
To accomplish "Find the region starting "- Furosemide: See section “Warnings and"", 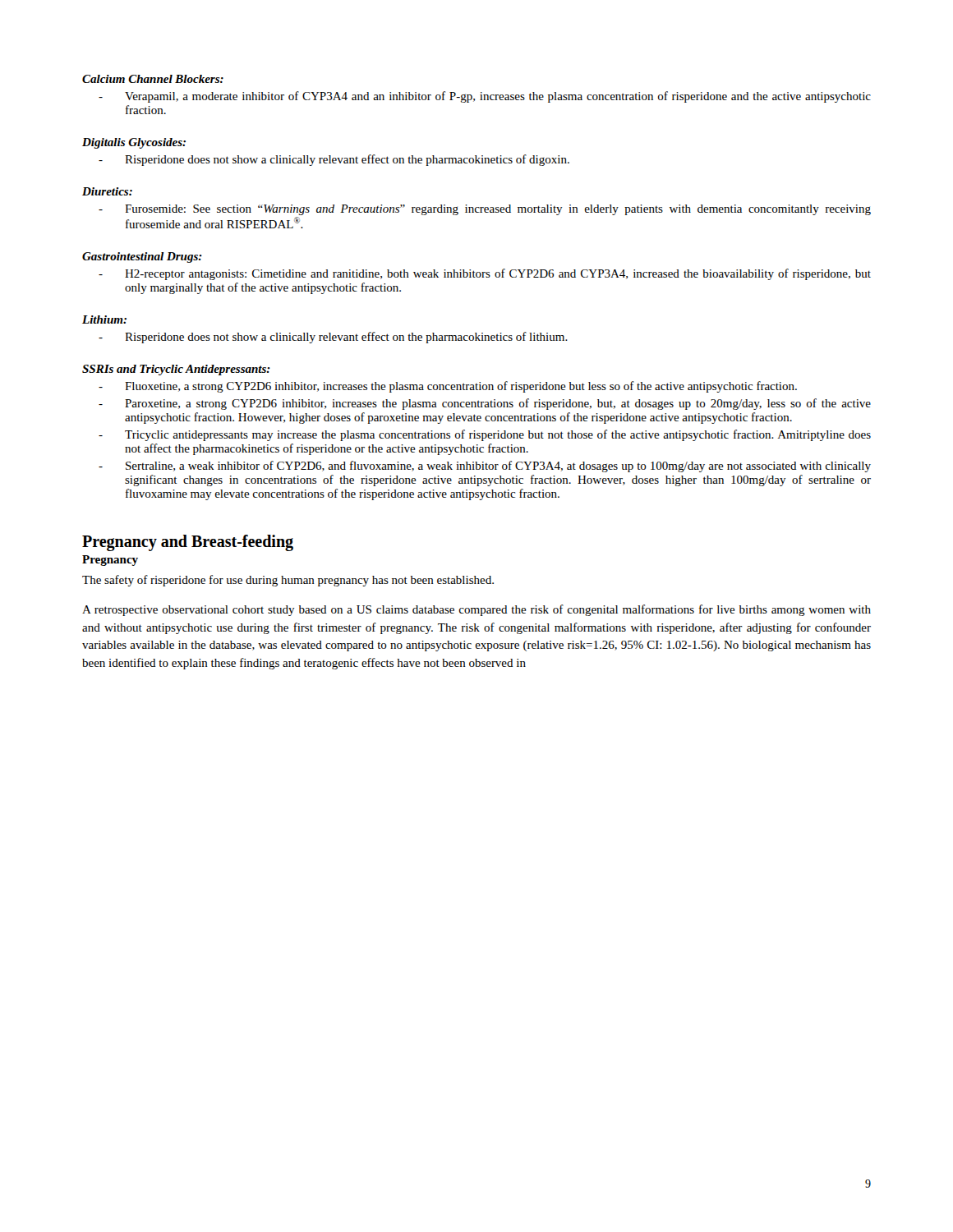I will (x=485, y=217).
